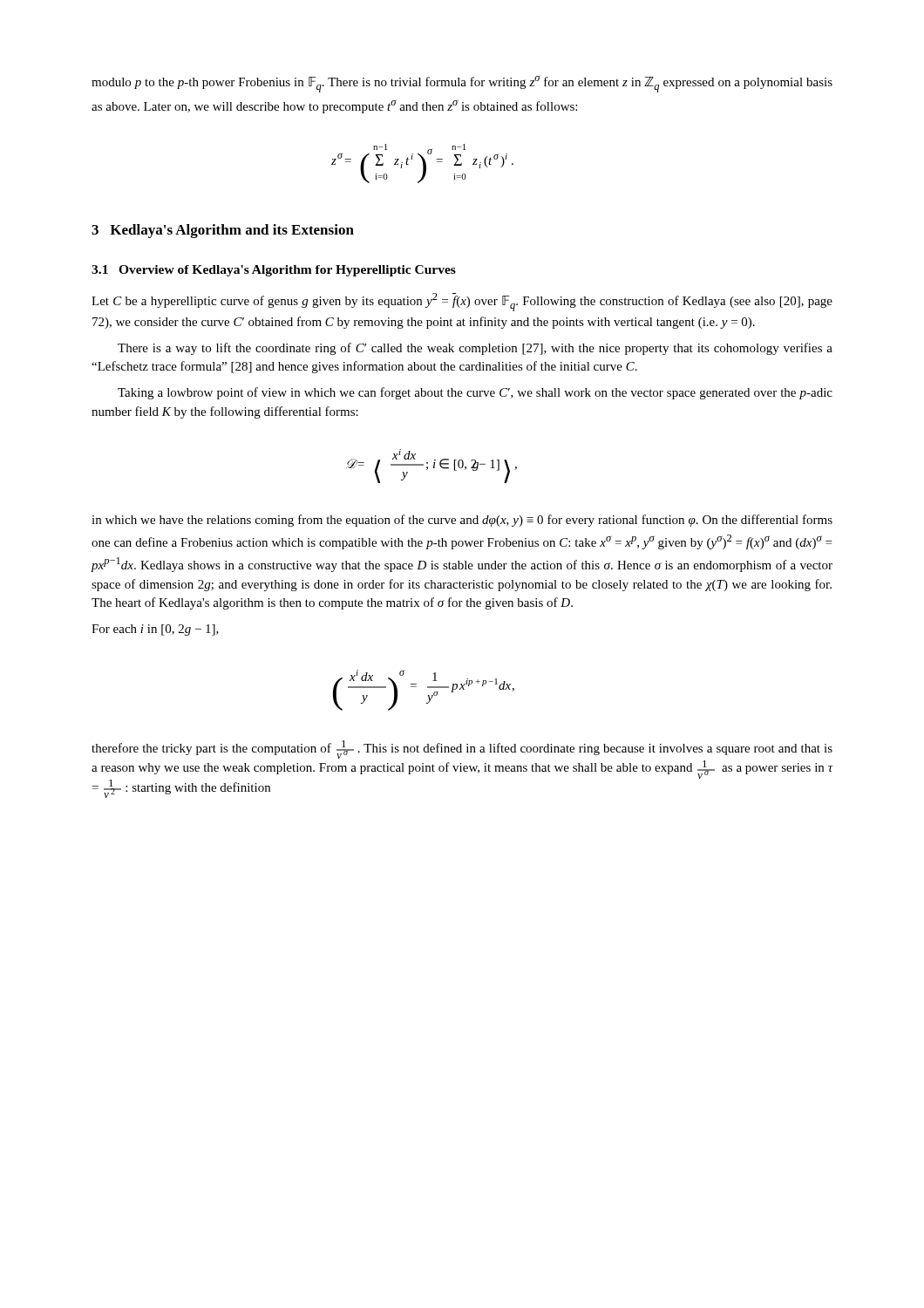Locate the block of text that opens with "modulo p to the p-th"
This screenshot has width=924, height=1308.
click(462, 93)
